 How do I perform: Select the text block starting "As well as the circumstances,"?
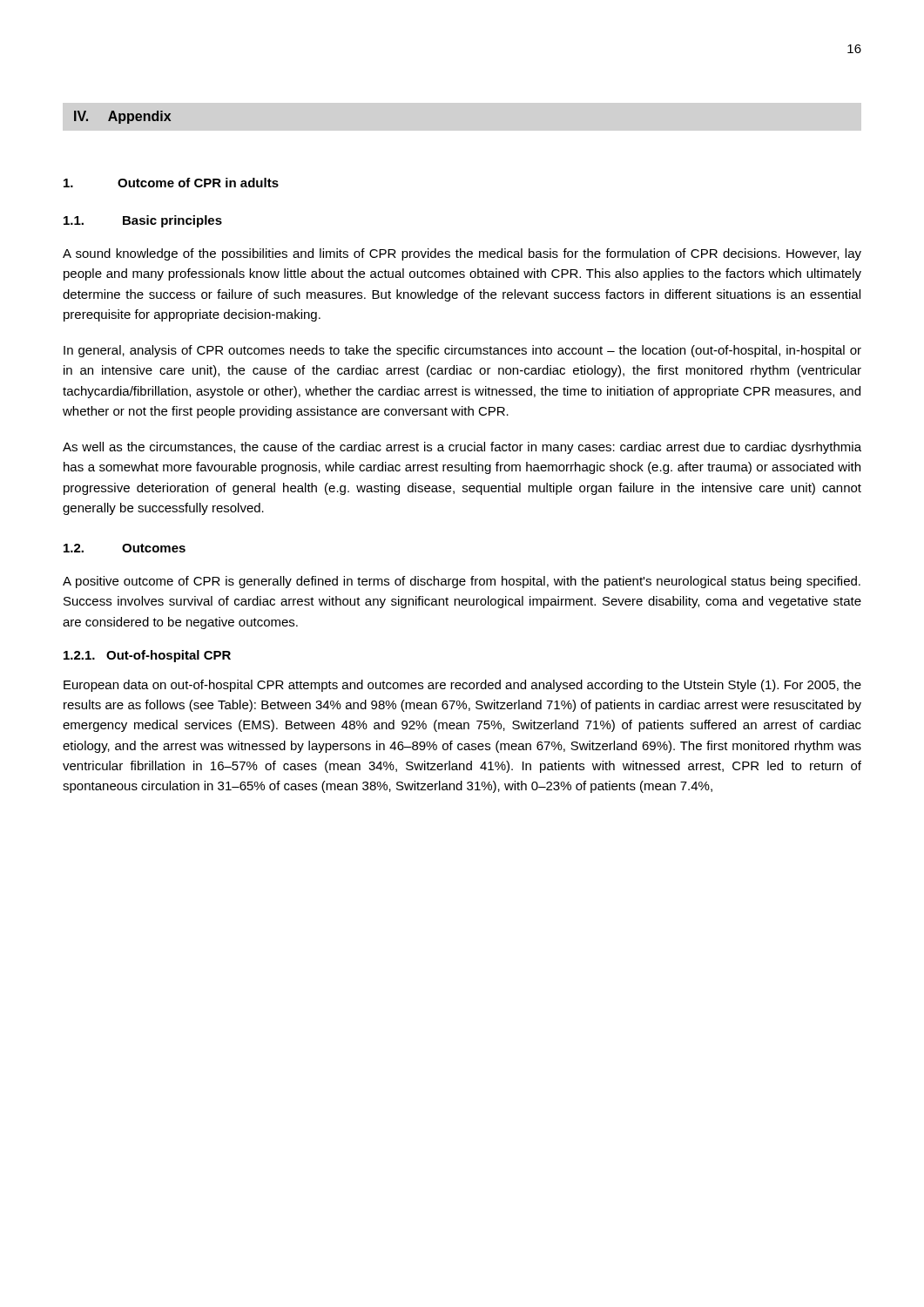(462, 477)
